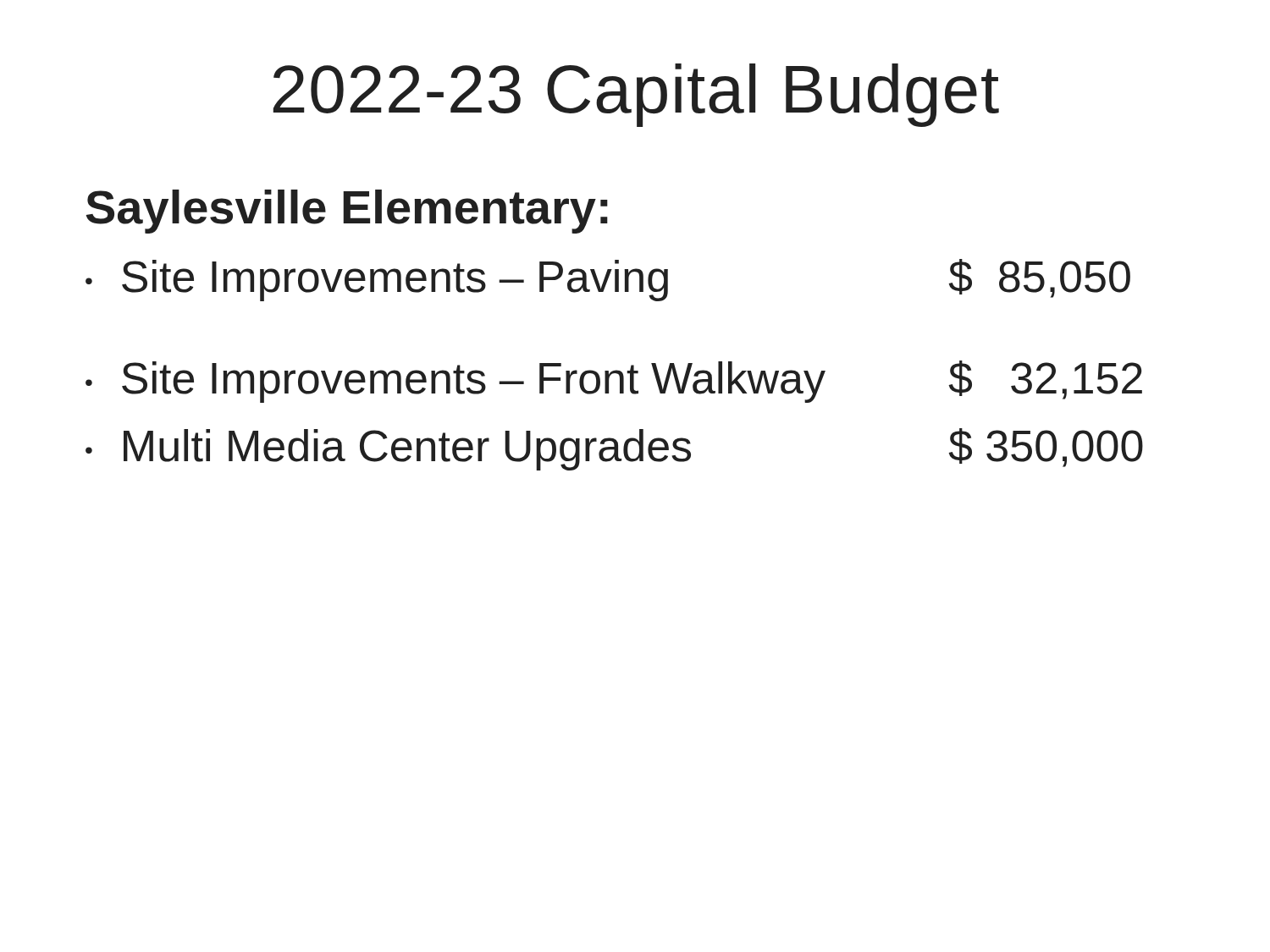Where is the passage that starts "• Site Improvements – Paving"?
Image resolution: width=1270 pixels, height=952 pixels.
coord(635,277)
